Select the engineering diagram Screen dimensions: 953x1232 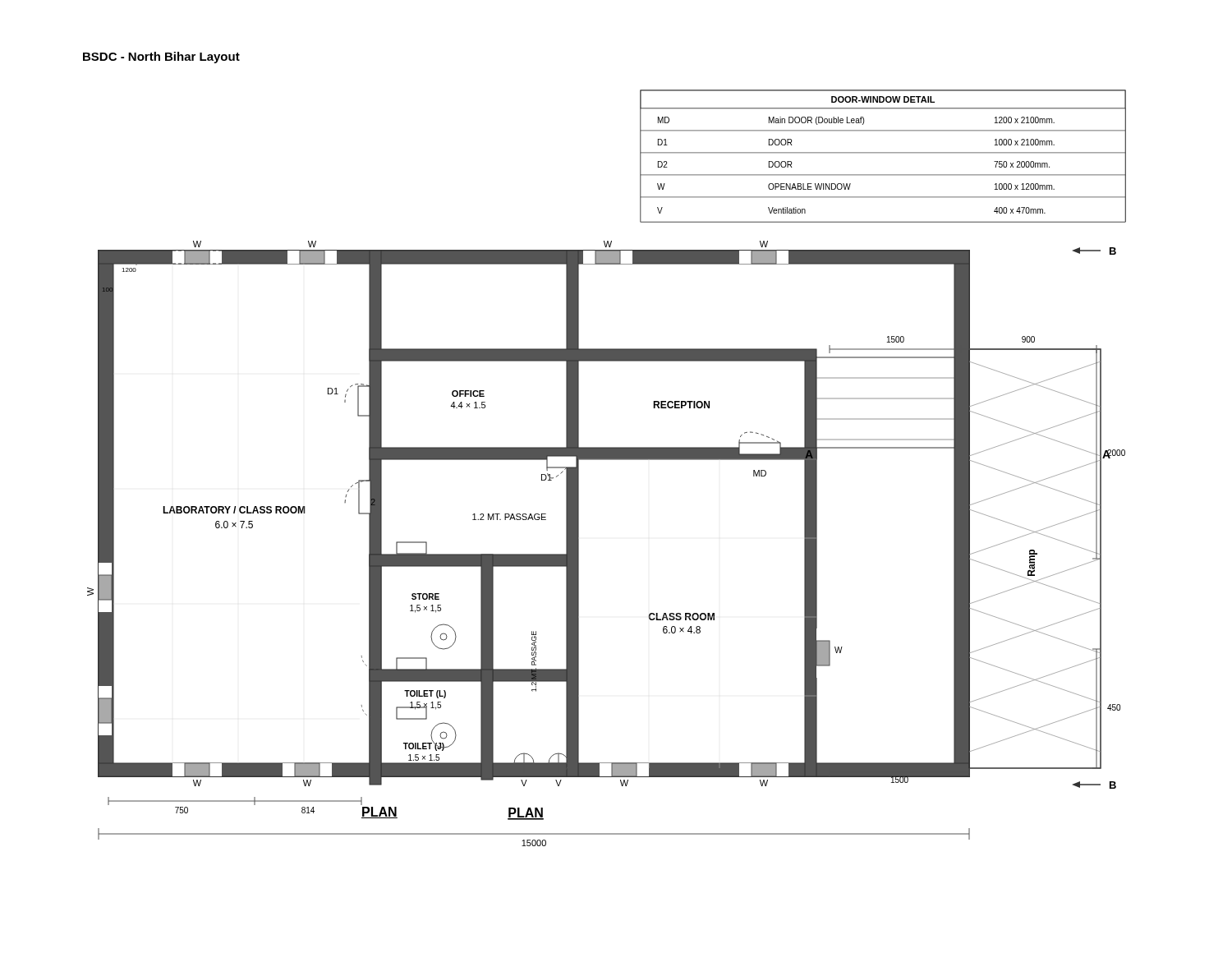(x=616, y=464)
